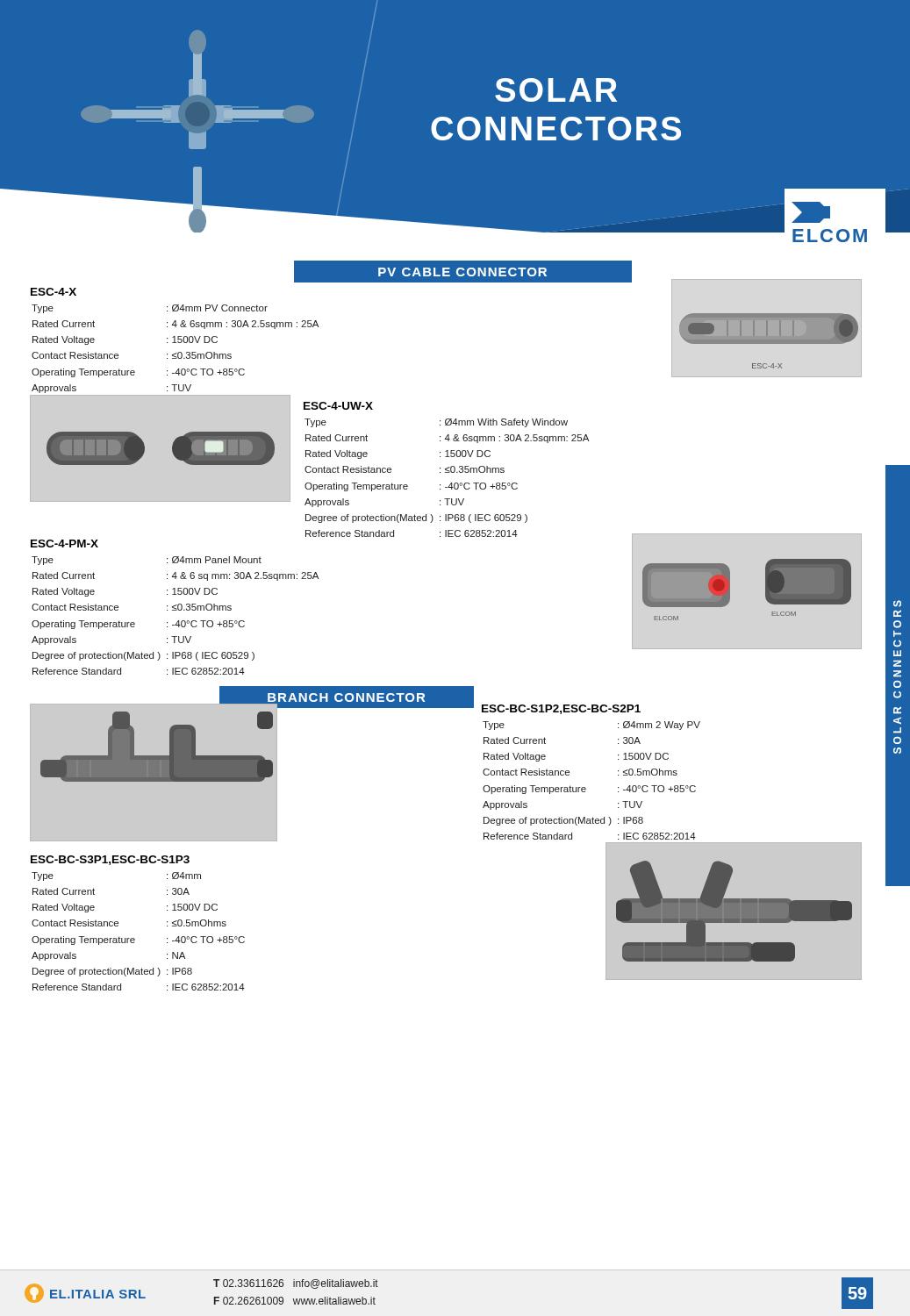Find the block on this page that starts "Type: Ø4mm Panel Mount"
The height and width of the screenshot is (1316, 910).
tap(175, 616)
